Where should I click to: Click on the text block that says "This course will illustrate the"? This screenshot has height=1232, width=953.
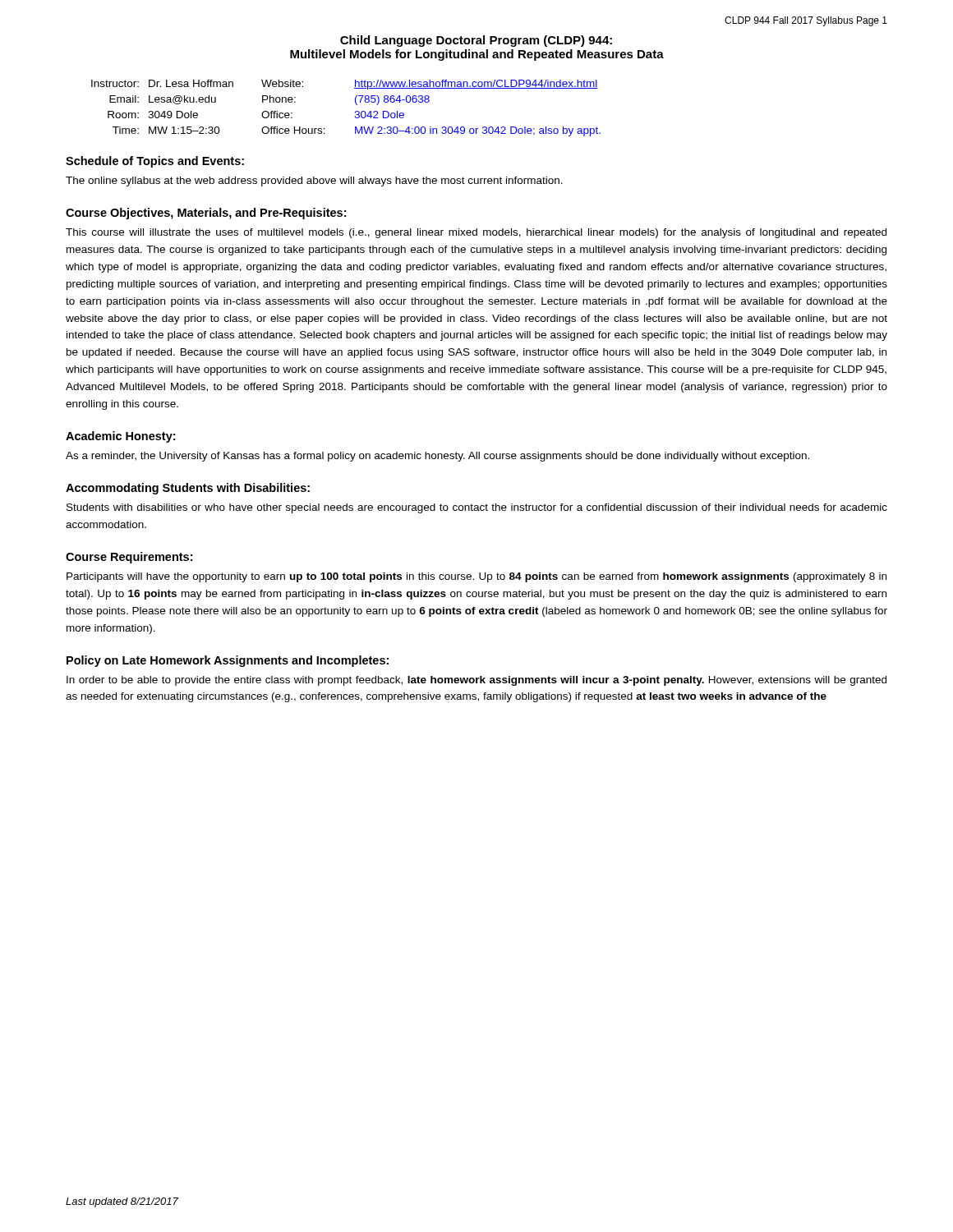pyautogui.click(x=476, y=318)
